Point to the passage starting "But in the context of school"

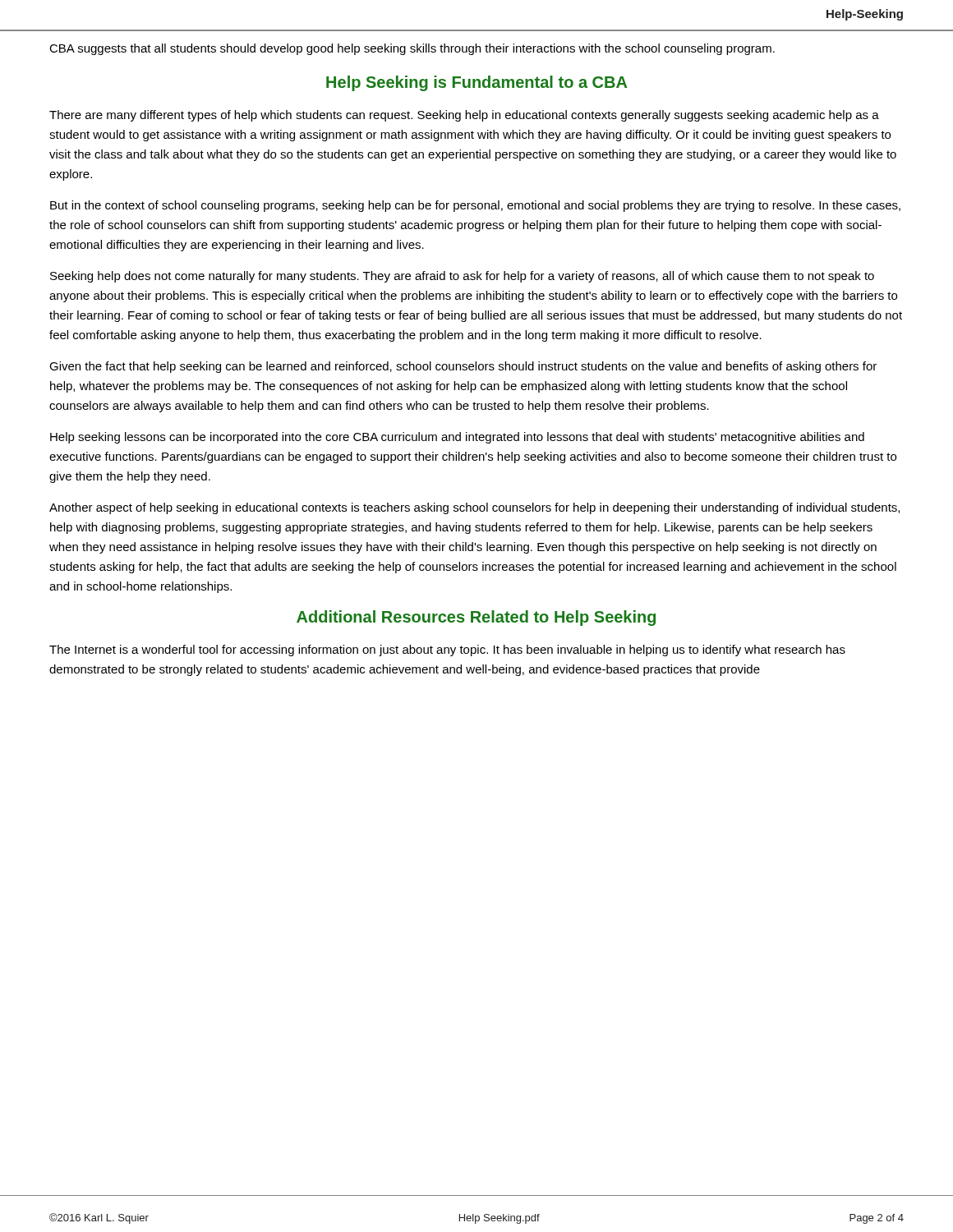[x=475, y=224]
